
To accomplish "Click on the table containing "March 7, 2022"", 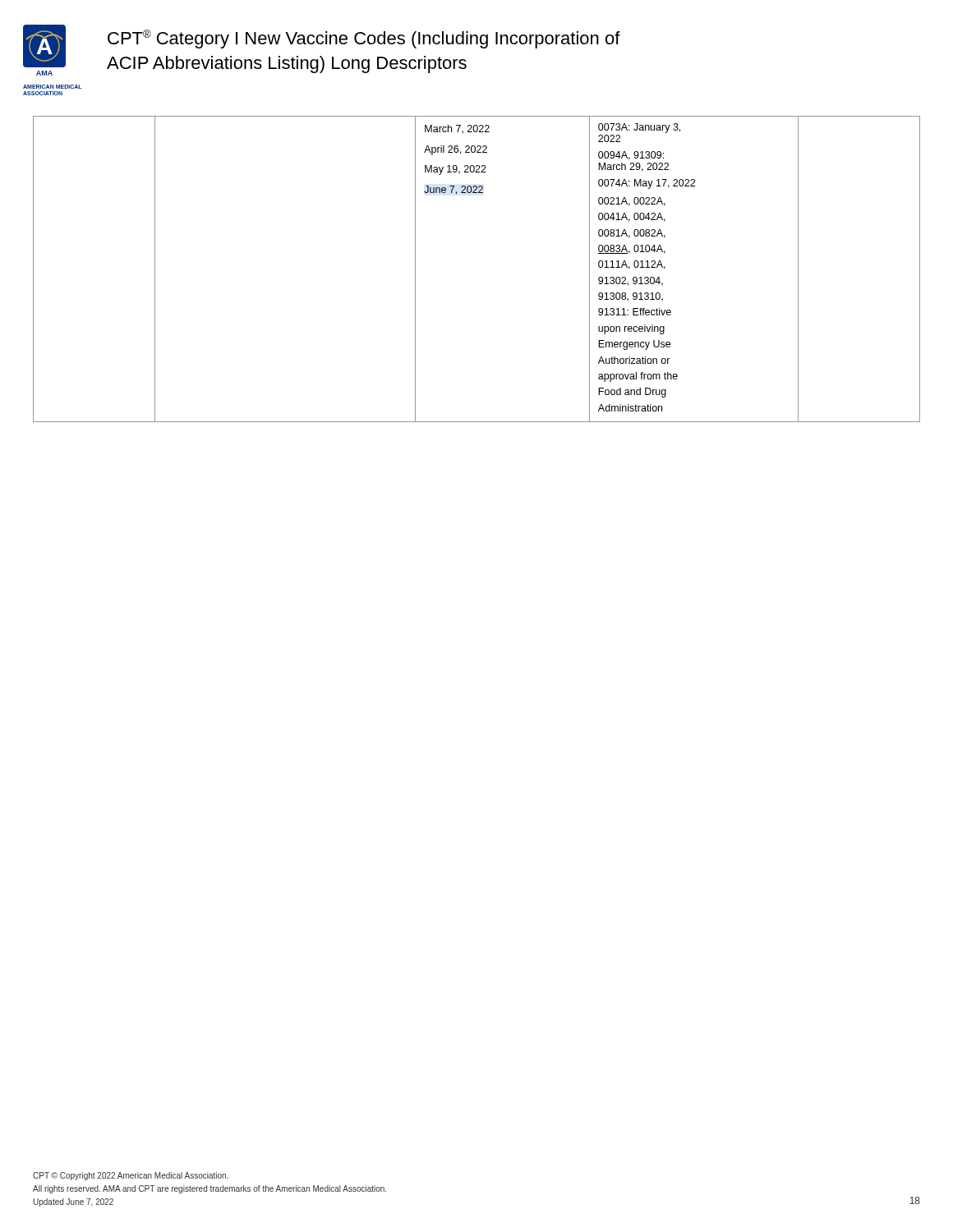I will pyautogui.click(x=476, y=269).
